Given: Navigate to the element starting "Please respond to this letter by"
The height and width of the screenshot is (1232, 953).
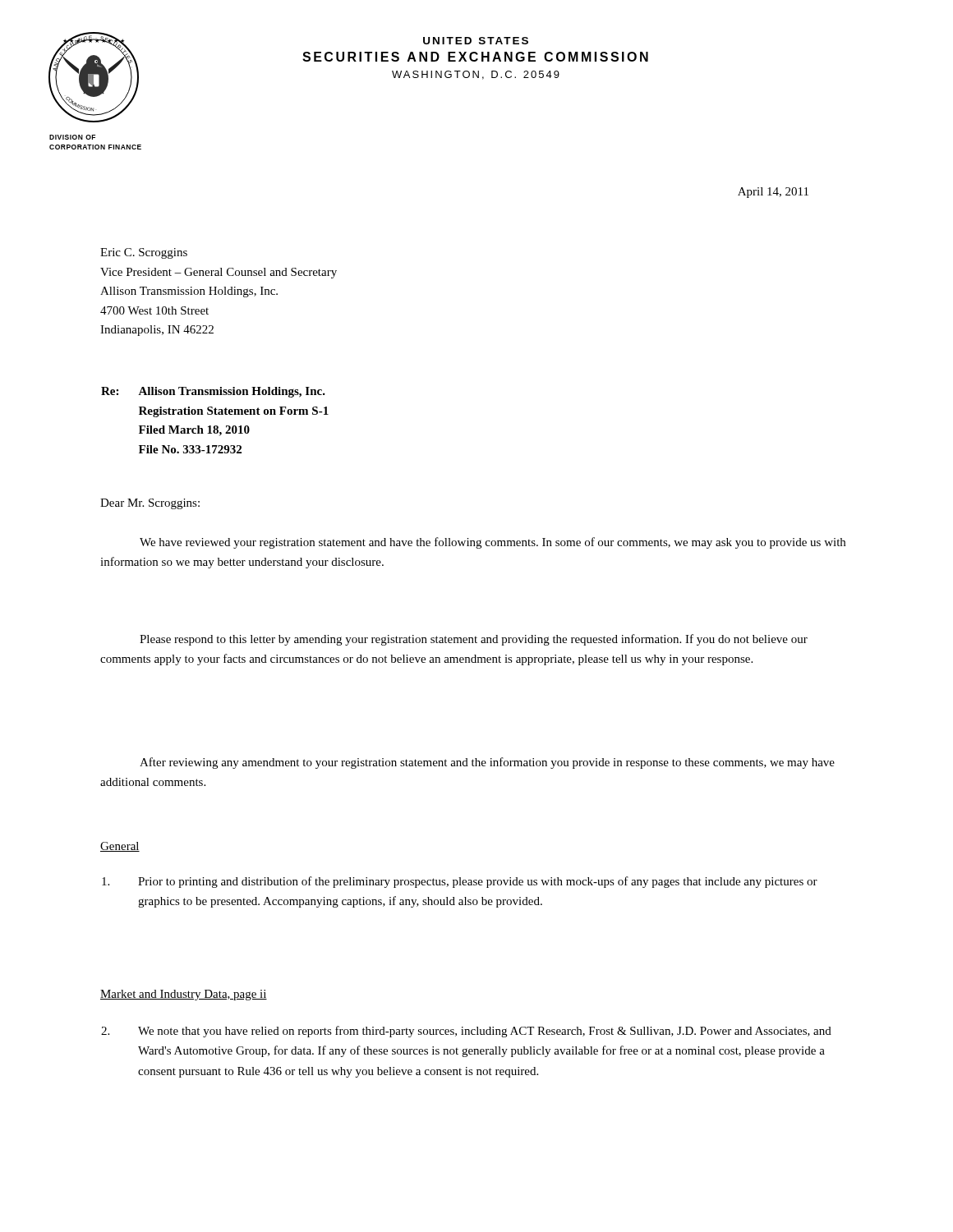Looking at the screenshot, I should coord(454,649).
